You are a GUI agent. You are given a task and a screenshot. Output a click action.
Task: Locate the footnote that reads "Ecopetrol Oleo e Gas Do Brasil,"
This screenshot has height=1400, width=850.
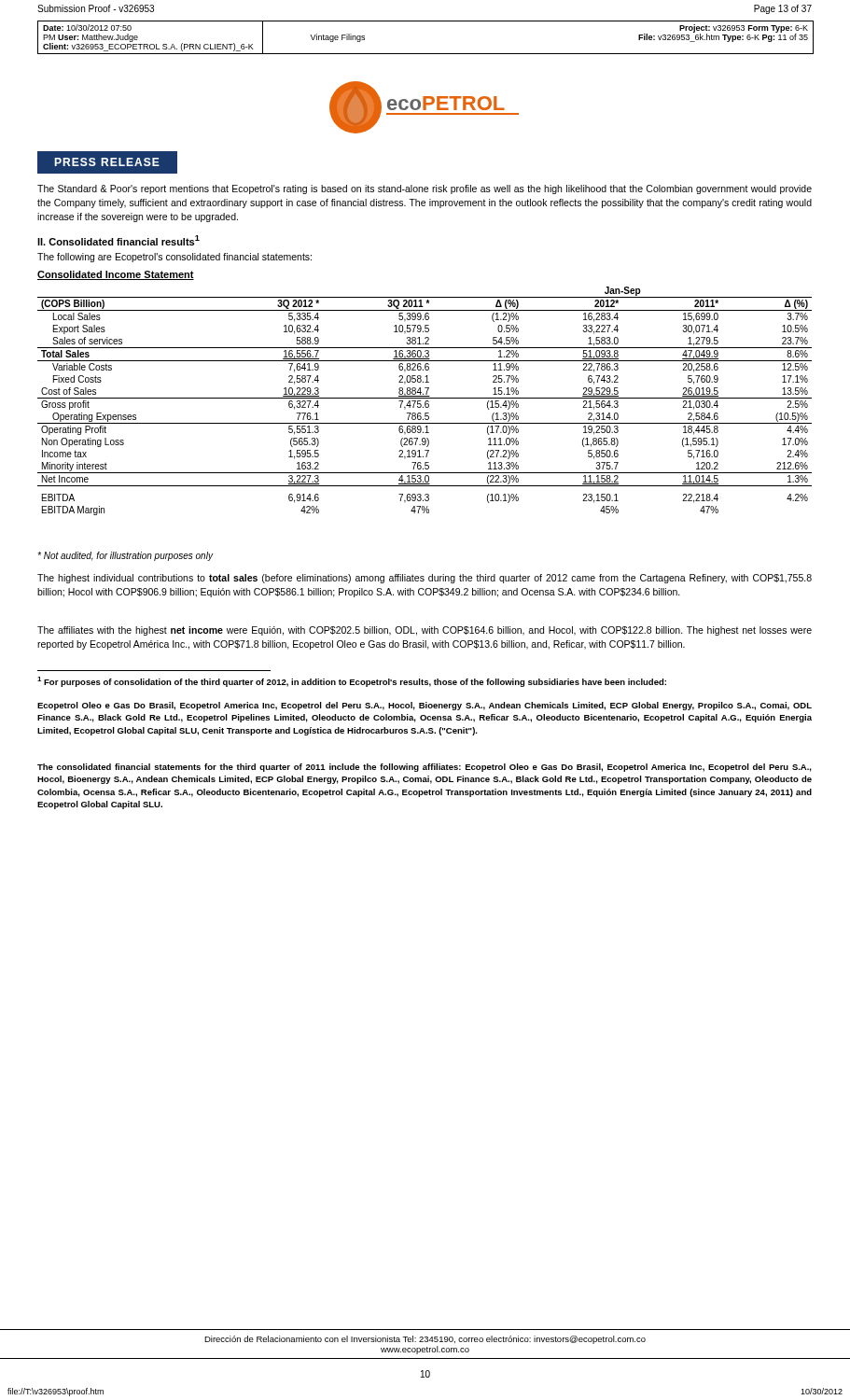point(425,718)
